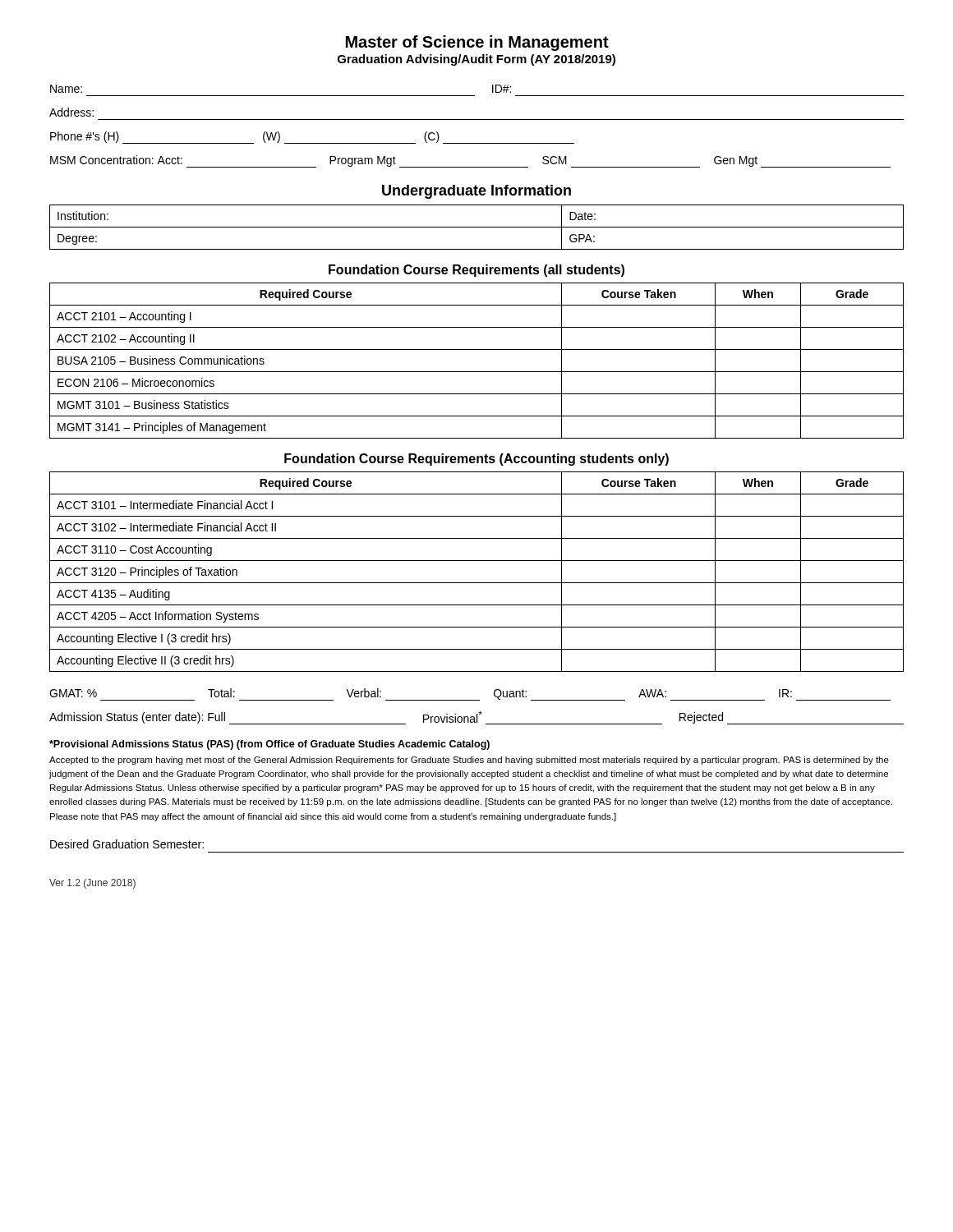The image size is (953, 1232).
Task: Navigate to the text block starting "MSM Concentration: Acct: Program Mgt SCM Gen"
Action: (x=470, y=160)
